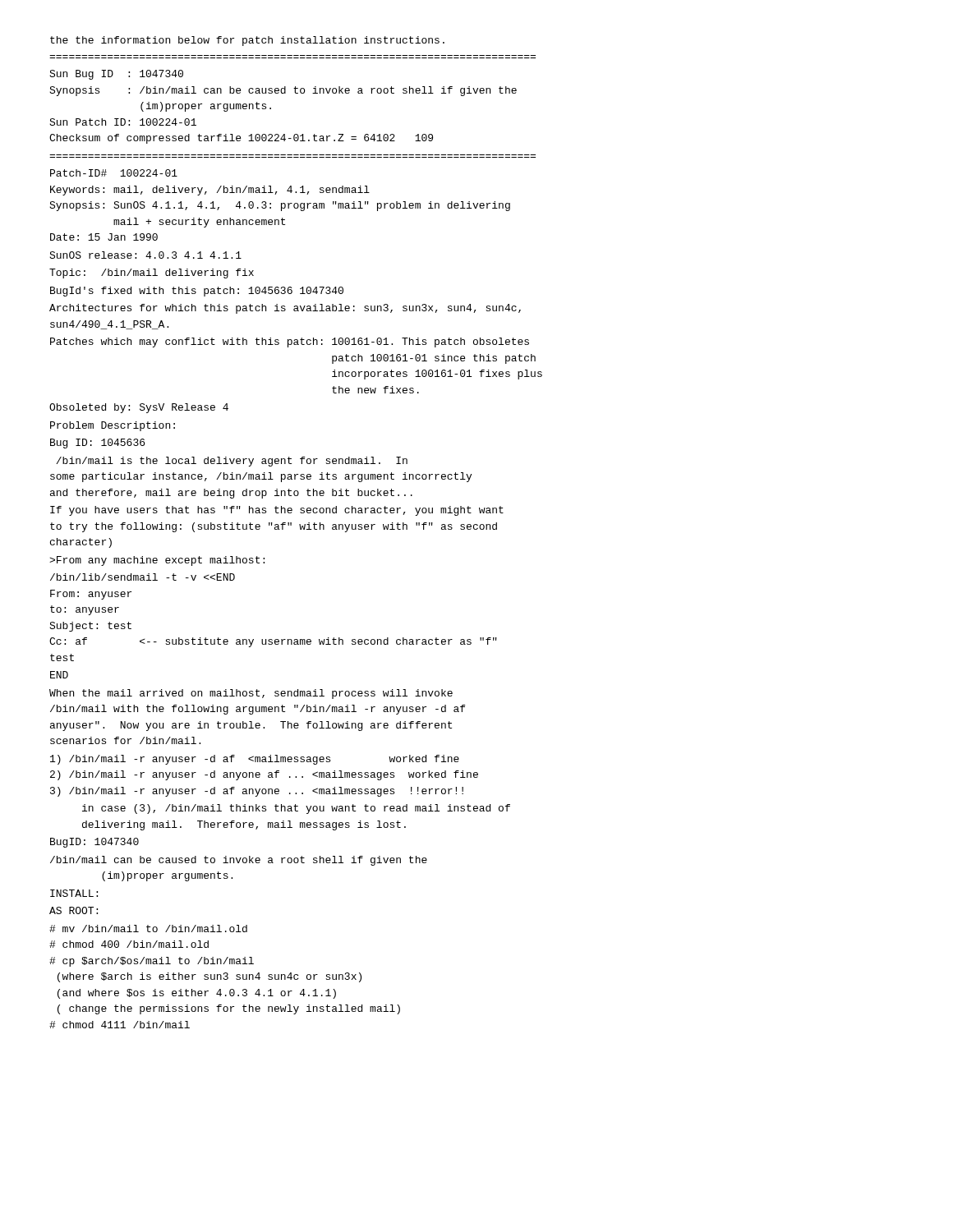Where is the passage that starts "Patches which may conflict with this patch: 100161-01."?
953x1232 pixels.
click(290, 342)
